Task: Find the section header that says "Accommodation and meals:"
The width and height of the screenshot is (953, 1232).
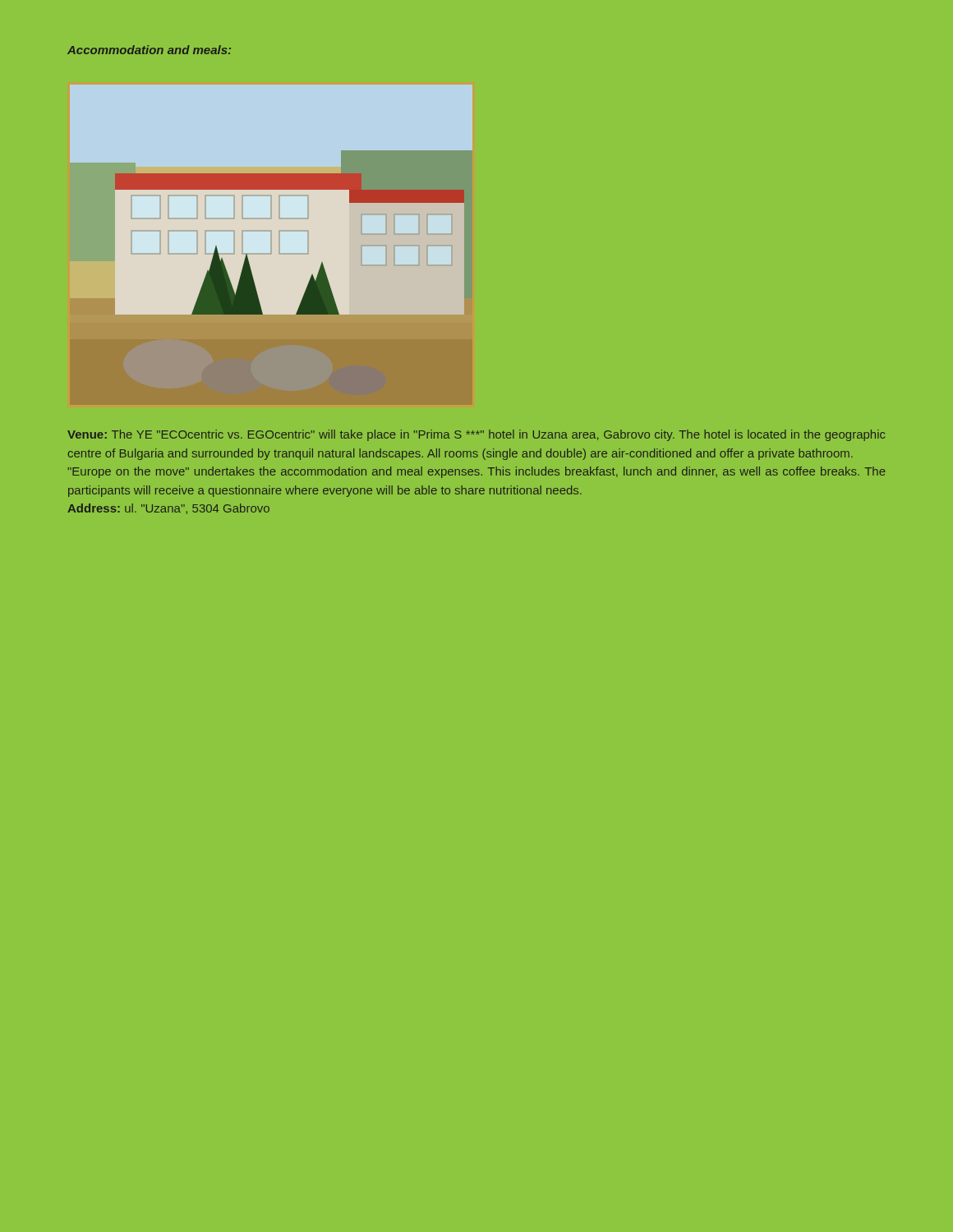Action: point(150,50)
